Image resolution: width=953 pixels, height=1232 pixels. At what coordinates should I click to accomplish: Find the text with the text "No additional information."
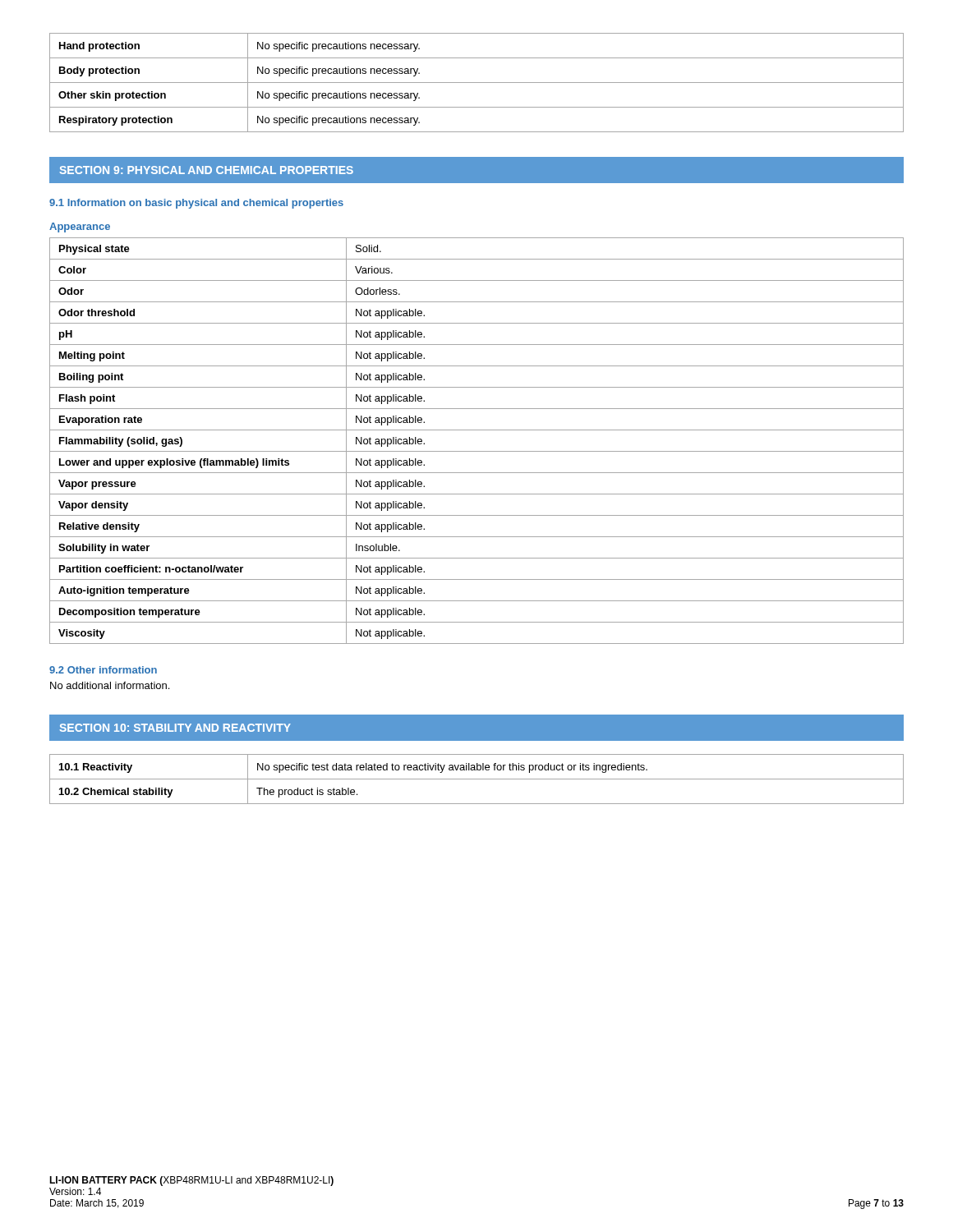(x=110, y=685)
